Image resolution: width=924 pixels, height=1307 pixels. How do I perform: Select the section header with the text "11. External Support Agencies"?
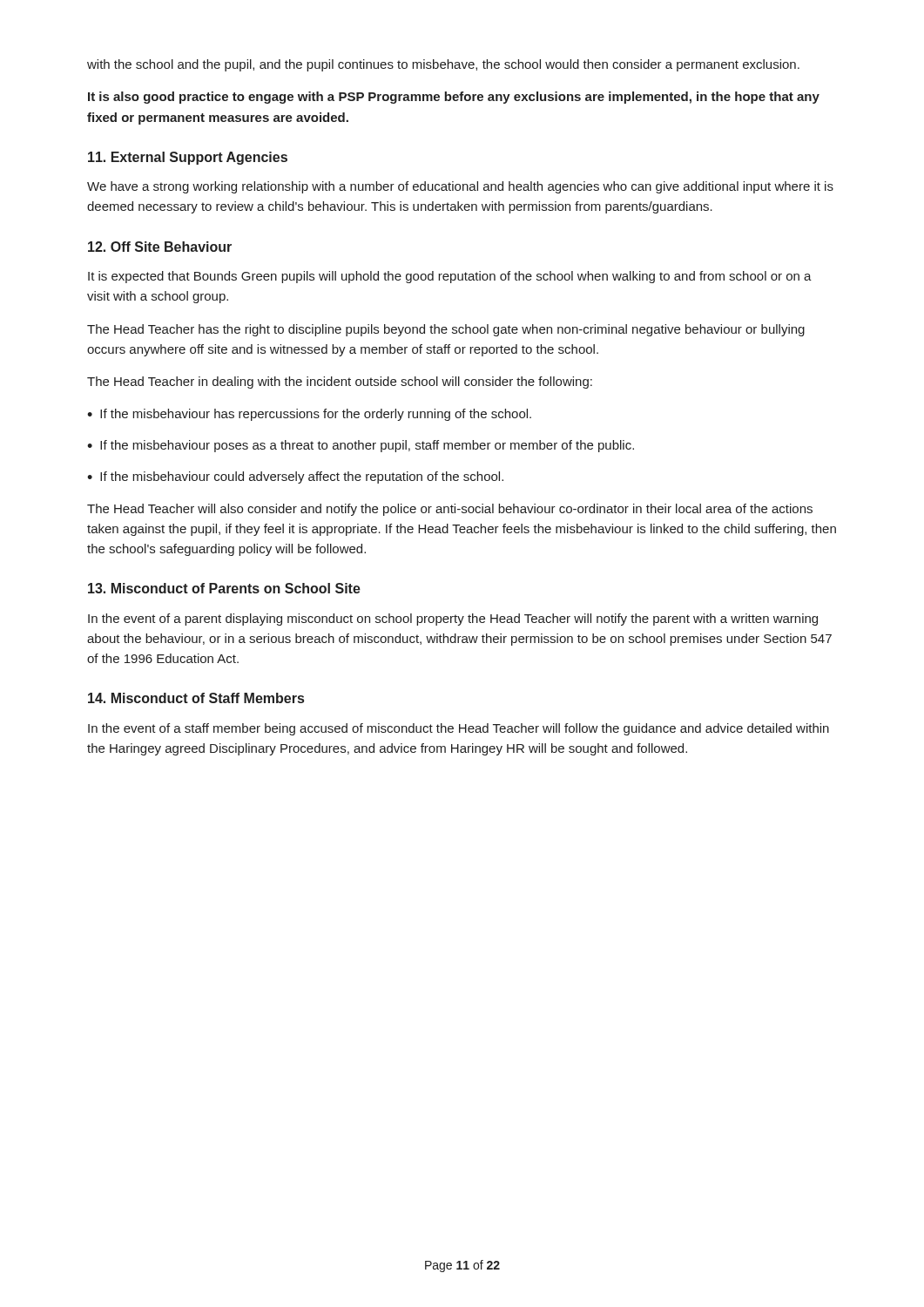(188, 157)
